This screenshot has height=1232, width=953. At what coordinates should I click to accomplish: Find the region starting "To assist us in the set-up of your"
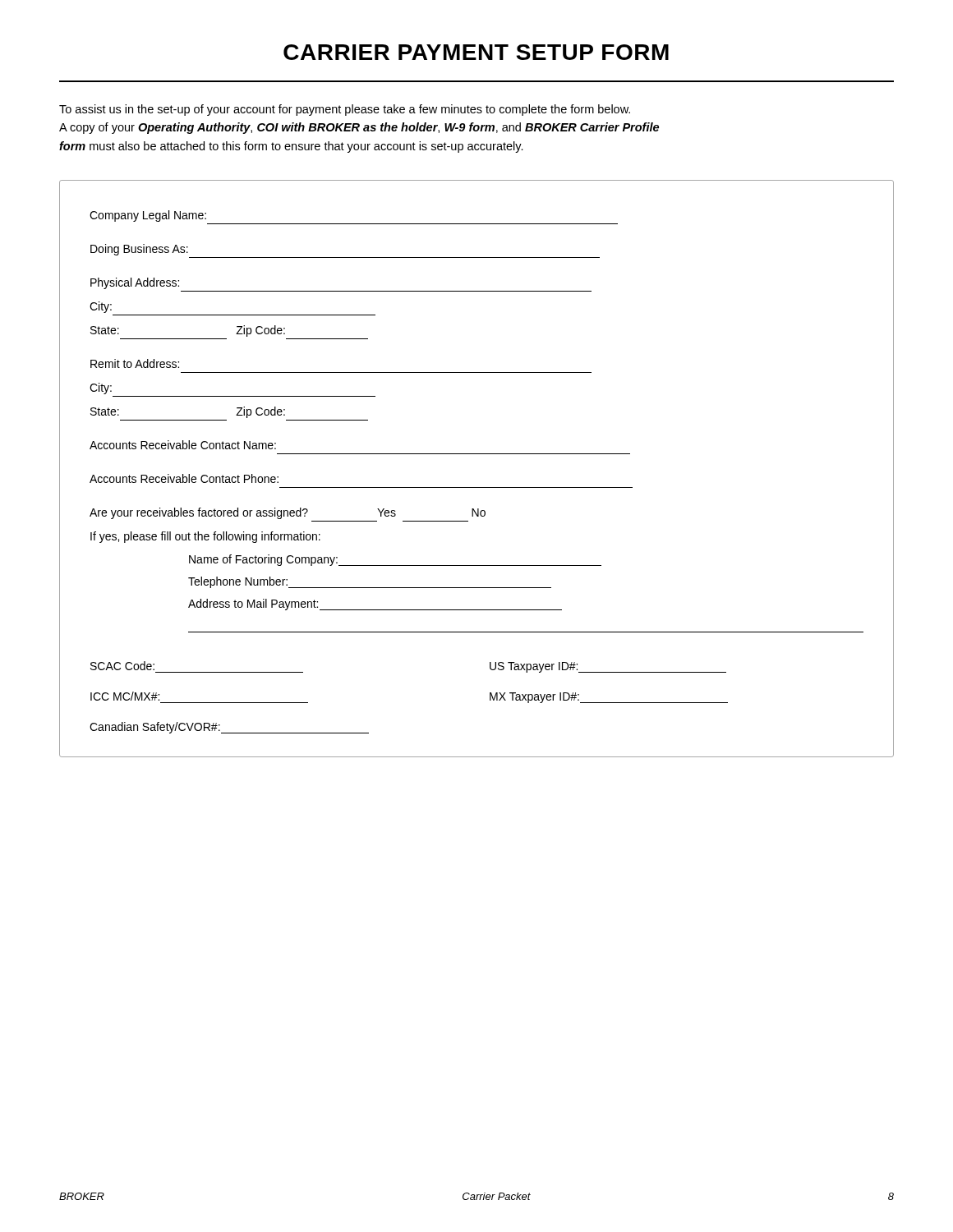click(x=359, y=128)
